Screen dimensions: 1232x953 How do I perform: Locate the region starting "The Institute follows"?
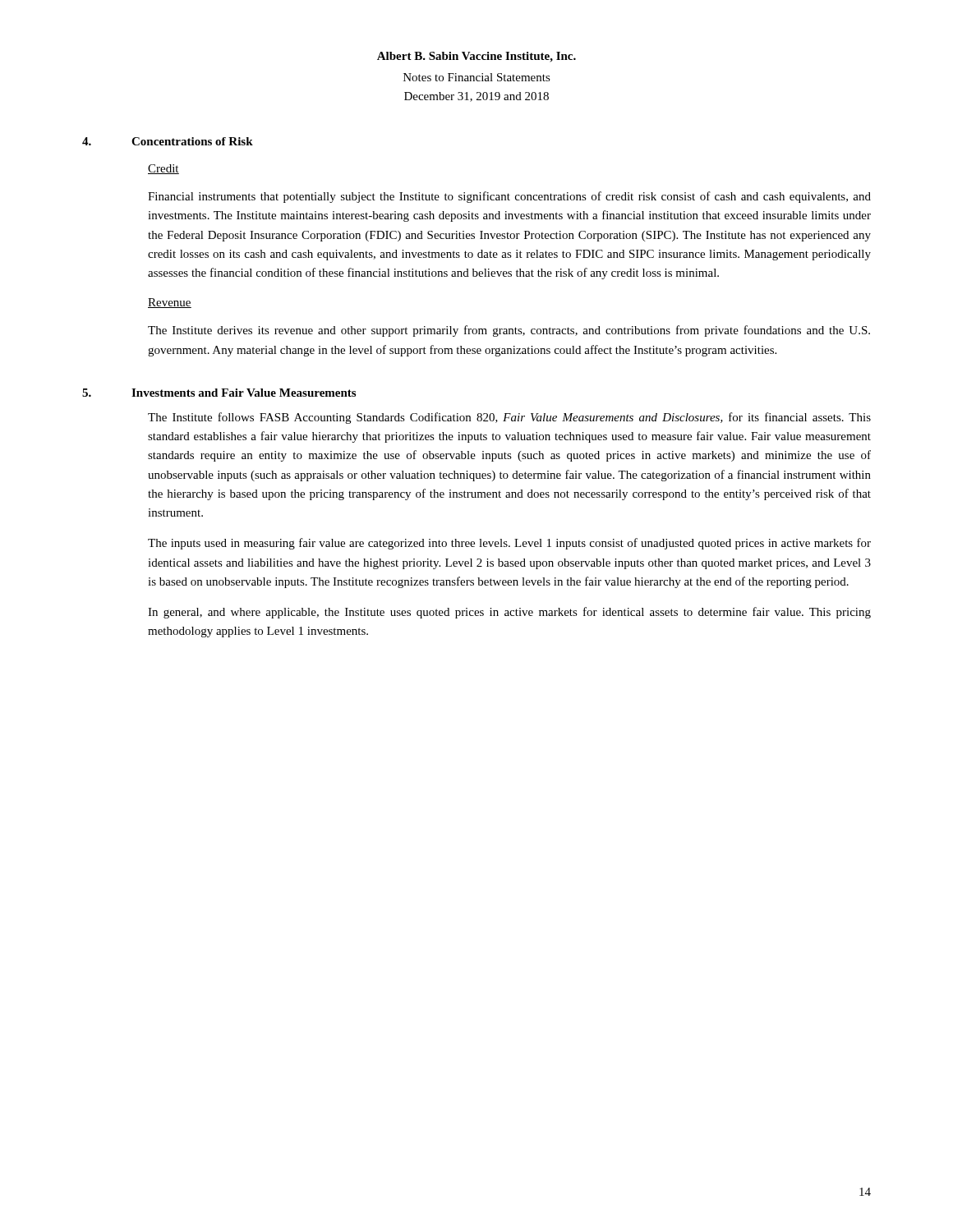(509, 465)
